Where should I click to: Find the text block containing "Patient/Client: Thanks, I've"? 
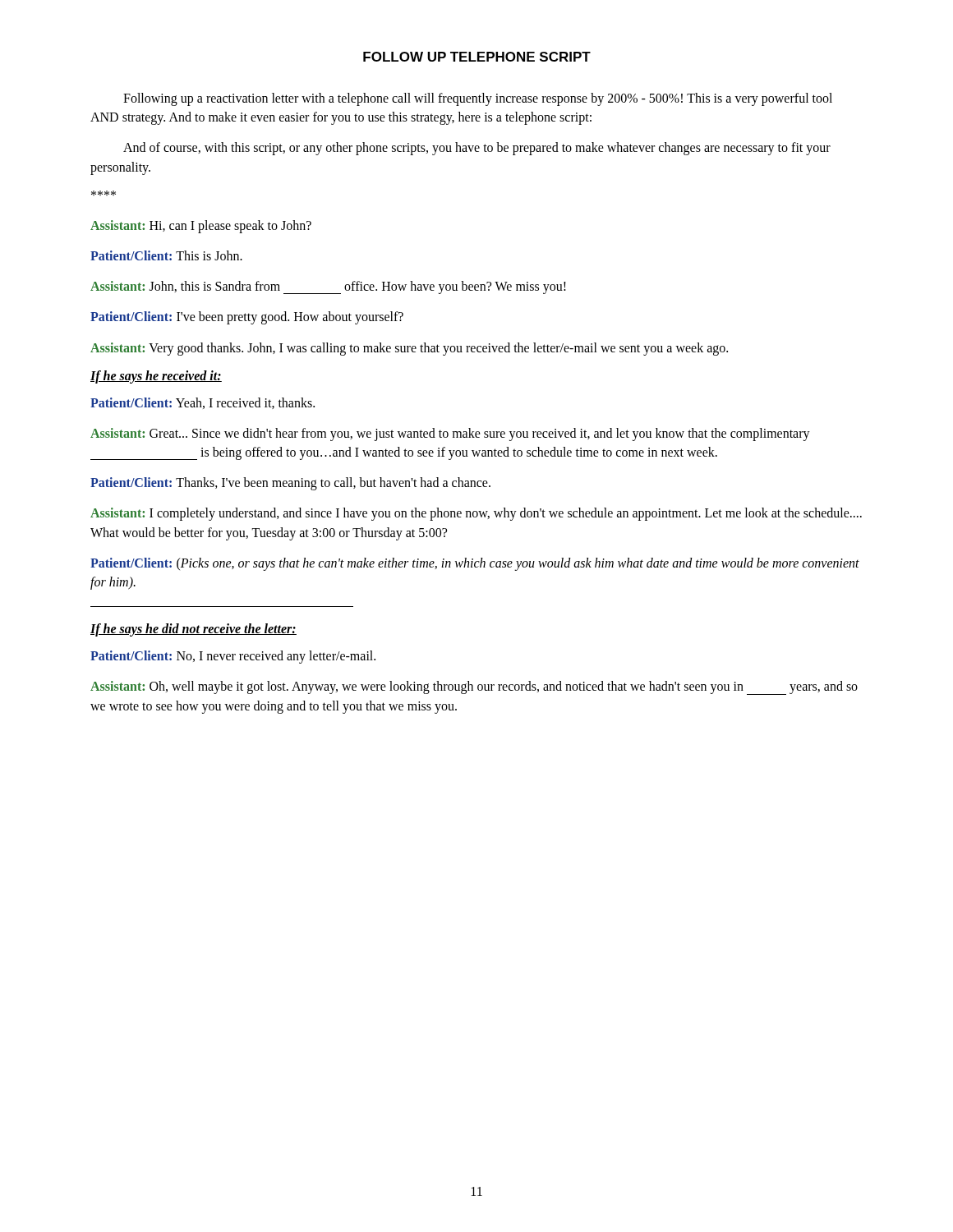pos(291,483)
